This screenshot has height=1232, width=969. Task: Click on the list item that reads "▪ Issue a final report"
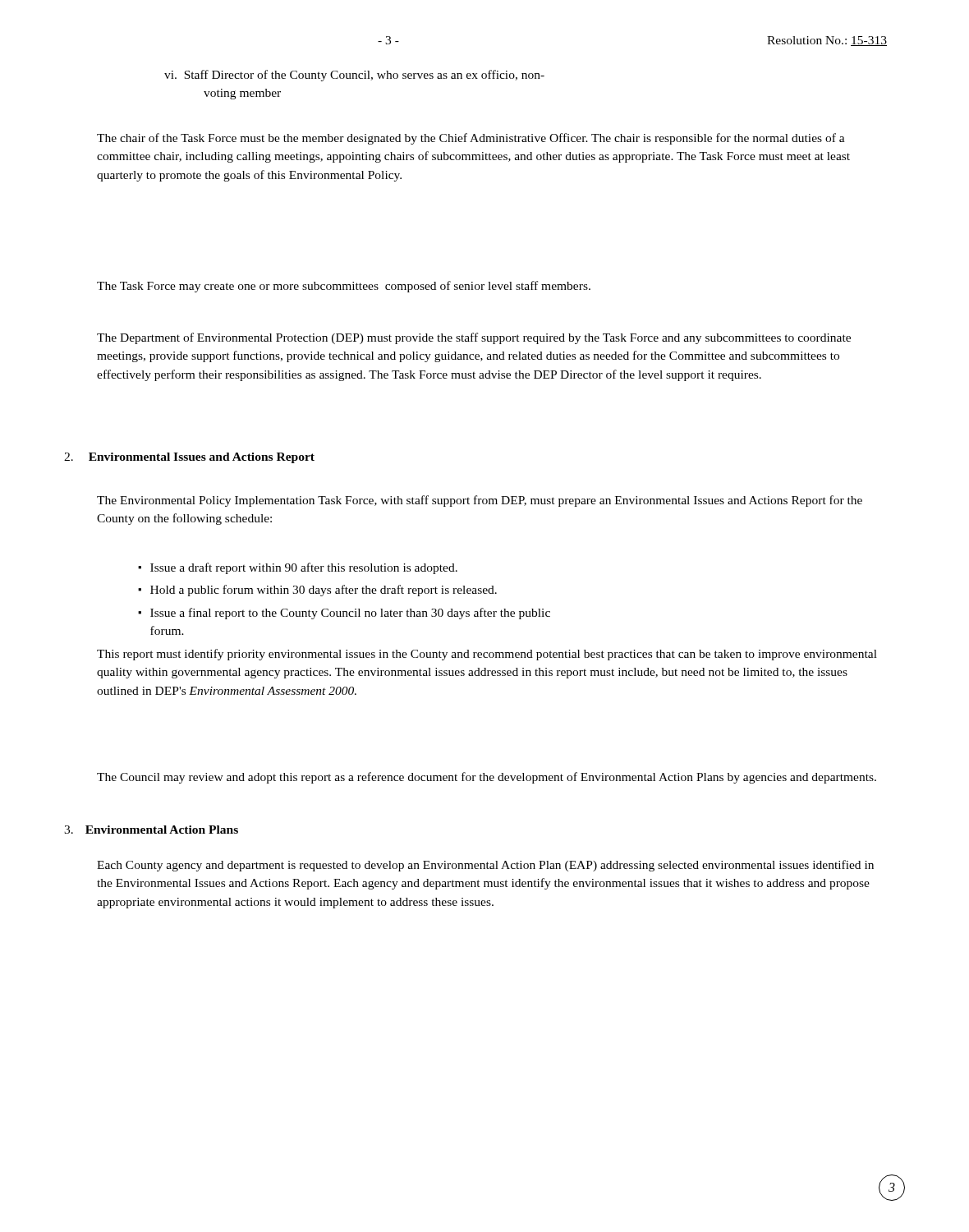point(344,622)
